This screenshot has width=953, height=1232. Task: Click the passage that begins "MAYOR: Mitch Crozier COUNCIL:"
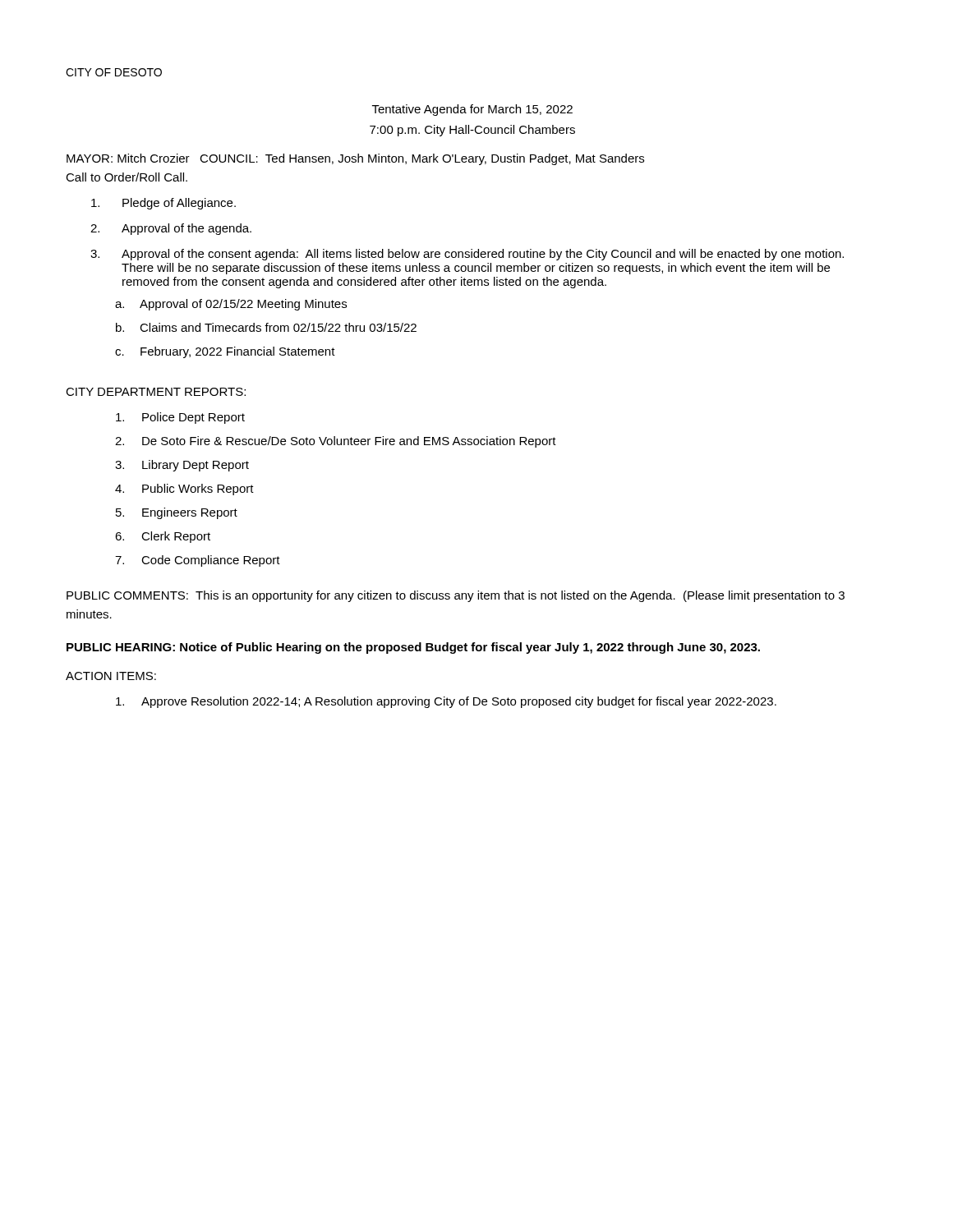tap(355, 158)
